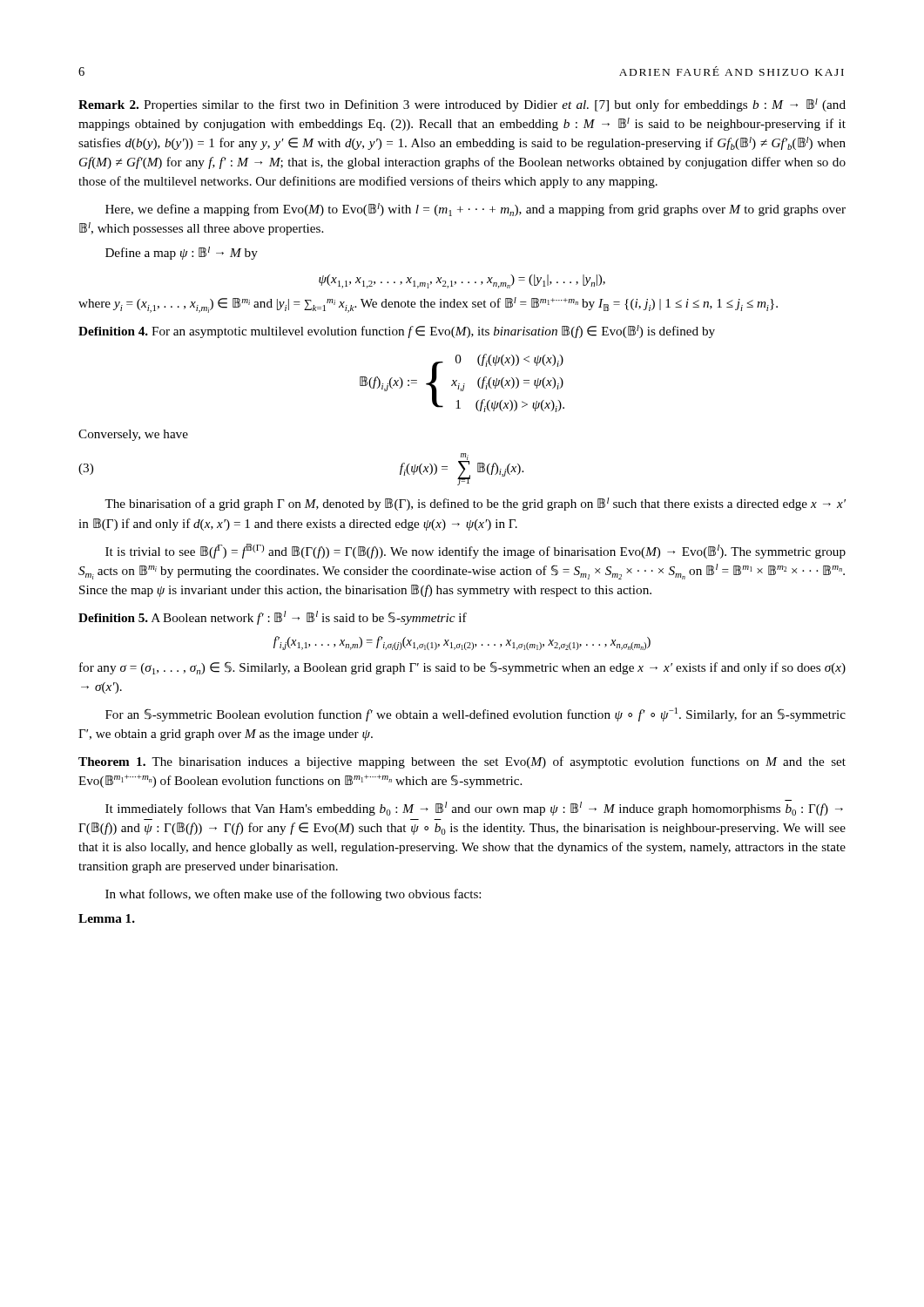The width and height of the screenshot is (924, 1307).
Task: Locate the text that says "Conversely, we have"
Action: [x=133, y=434]
